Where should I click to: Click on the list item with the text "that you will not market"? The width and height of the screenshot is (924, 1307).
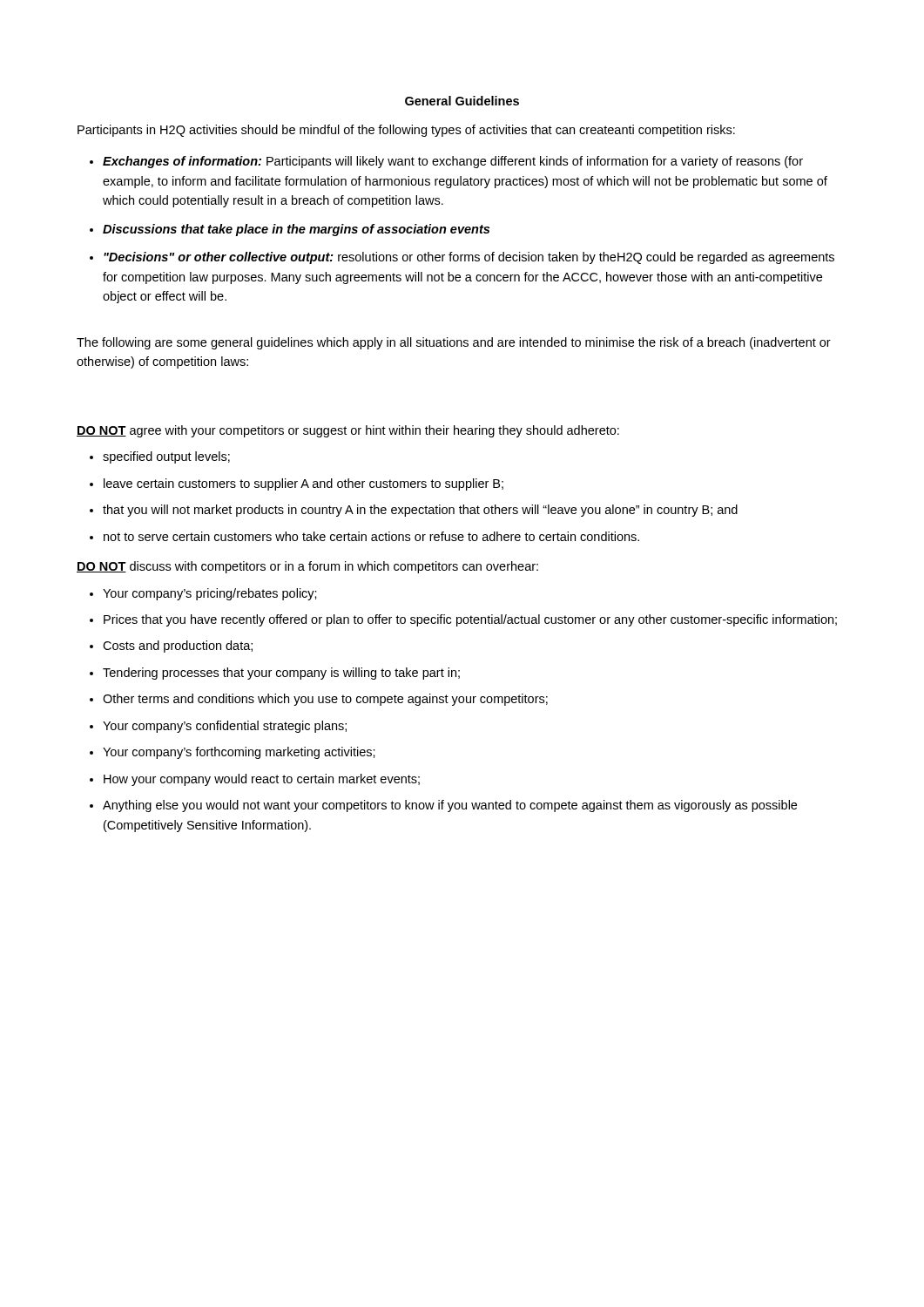462,510
